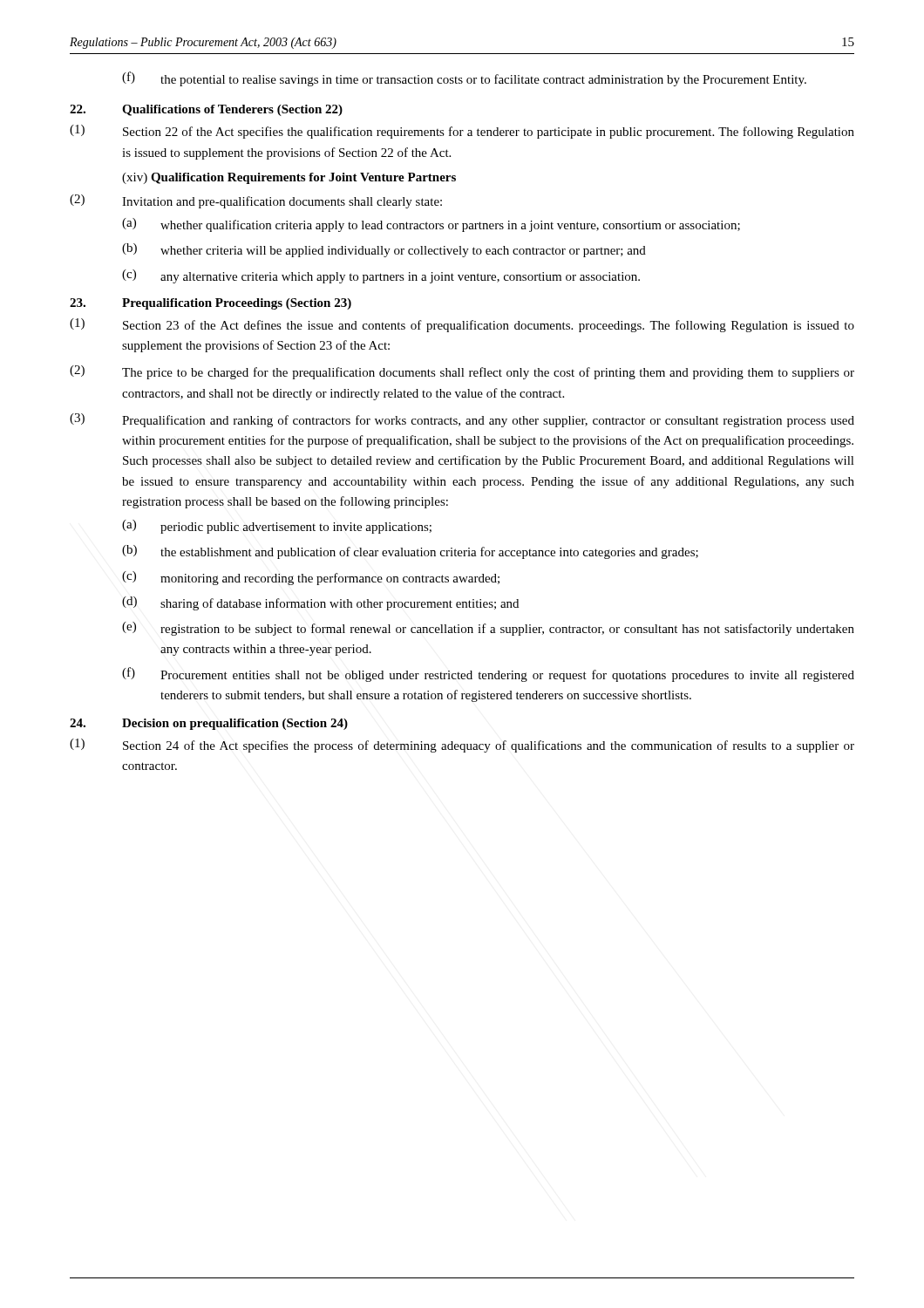The width and height of the screenshot is (924, 1308).
Task: Locate the list item with the text "(e) registration to"
Action: (488, 639)
